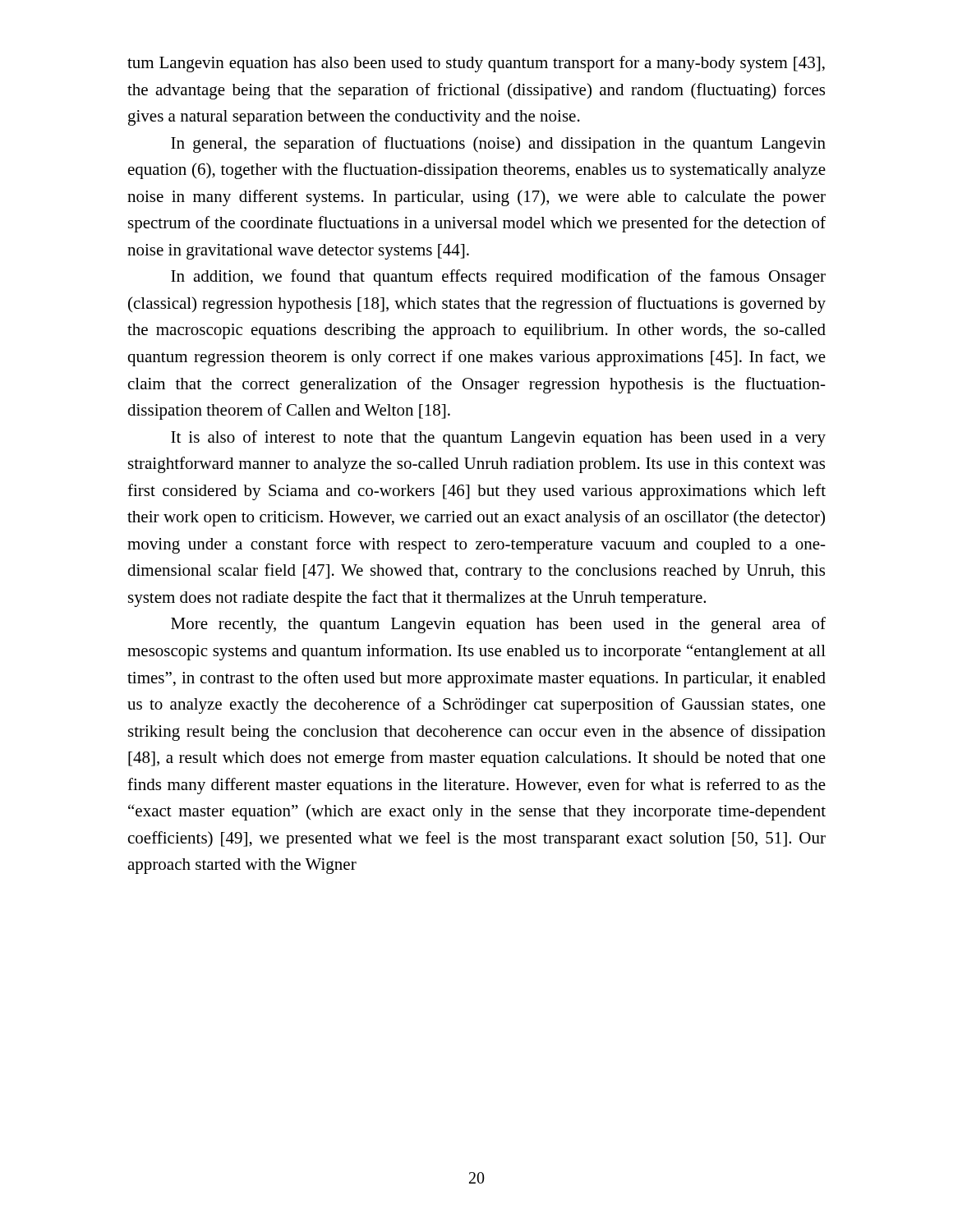Locate the block of text that opens with "tum Langevin equation has also been used"
This screenshot has width=953, height=1232.
(476, 89)
